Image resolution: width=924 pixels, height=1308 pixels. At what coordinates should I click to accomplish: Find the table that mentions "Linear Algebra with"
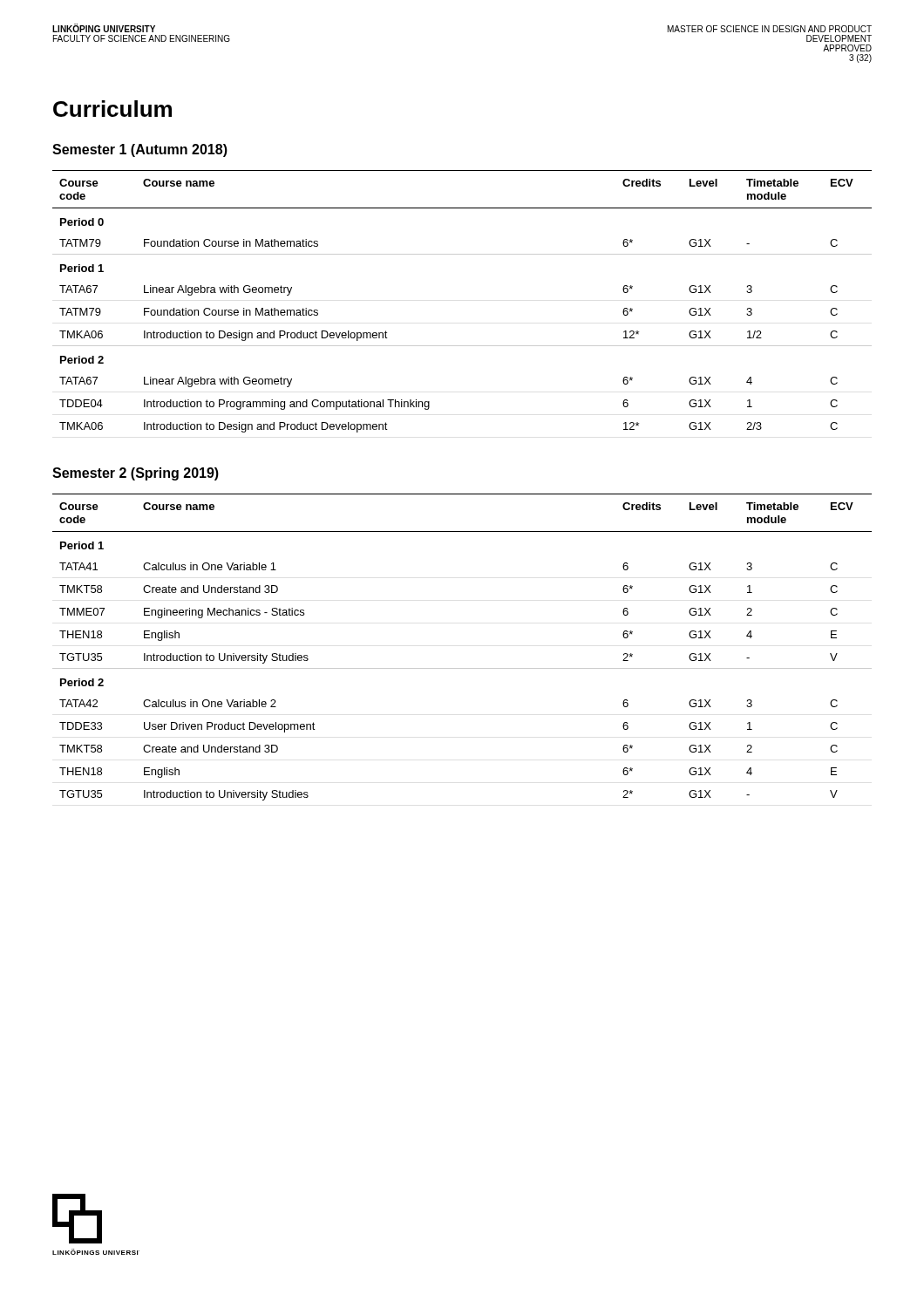[x=462, y=304]
